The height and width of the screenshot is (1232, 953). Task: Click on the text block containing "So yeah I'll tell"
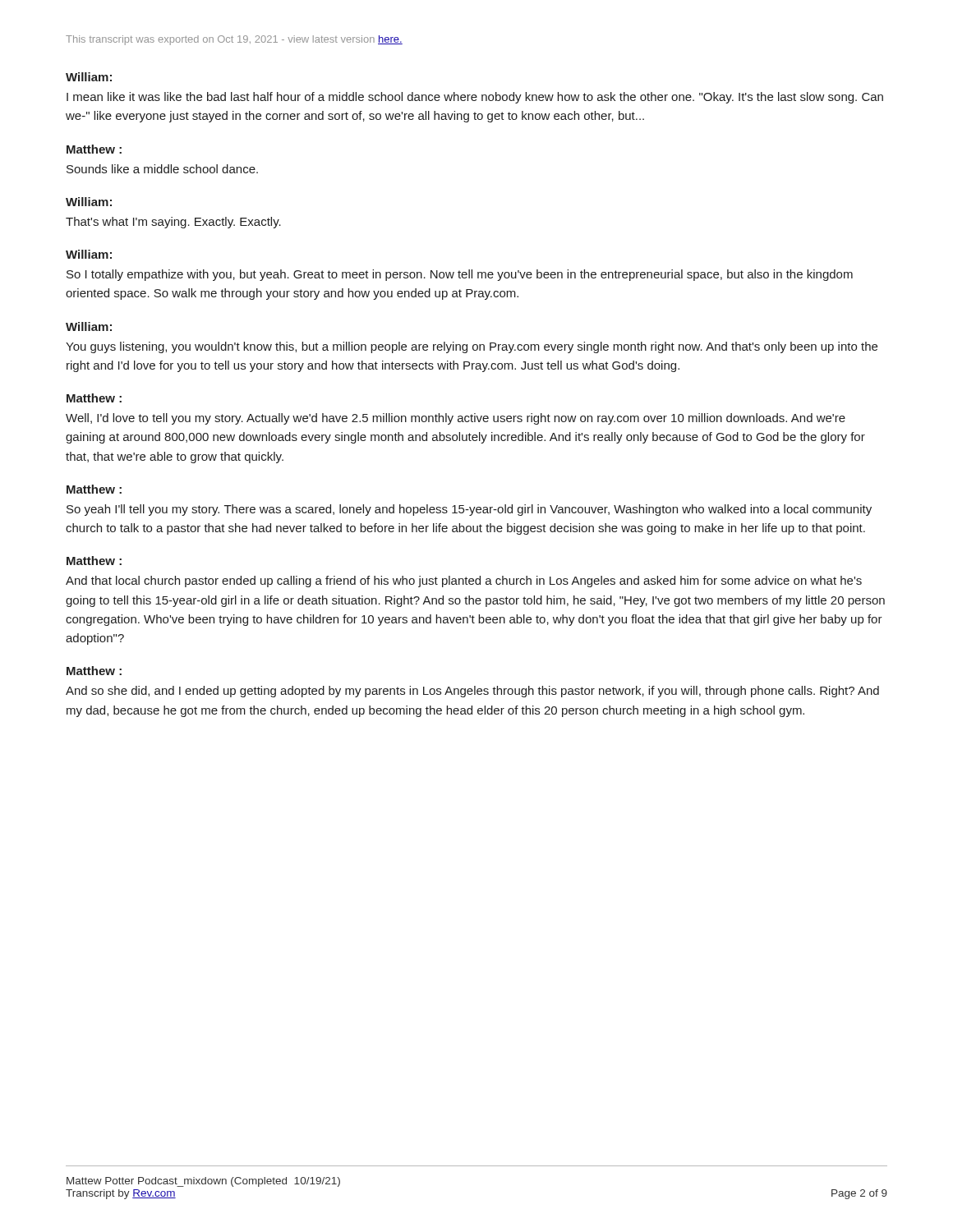[x=469, y=518]
